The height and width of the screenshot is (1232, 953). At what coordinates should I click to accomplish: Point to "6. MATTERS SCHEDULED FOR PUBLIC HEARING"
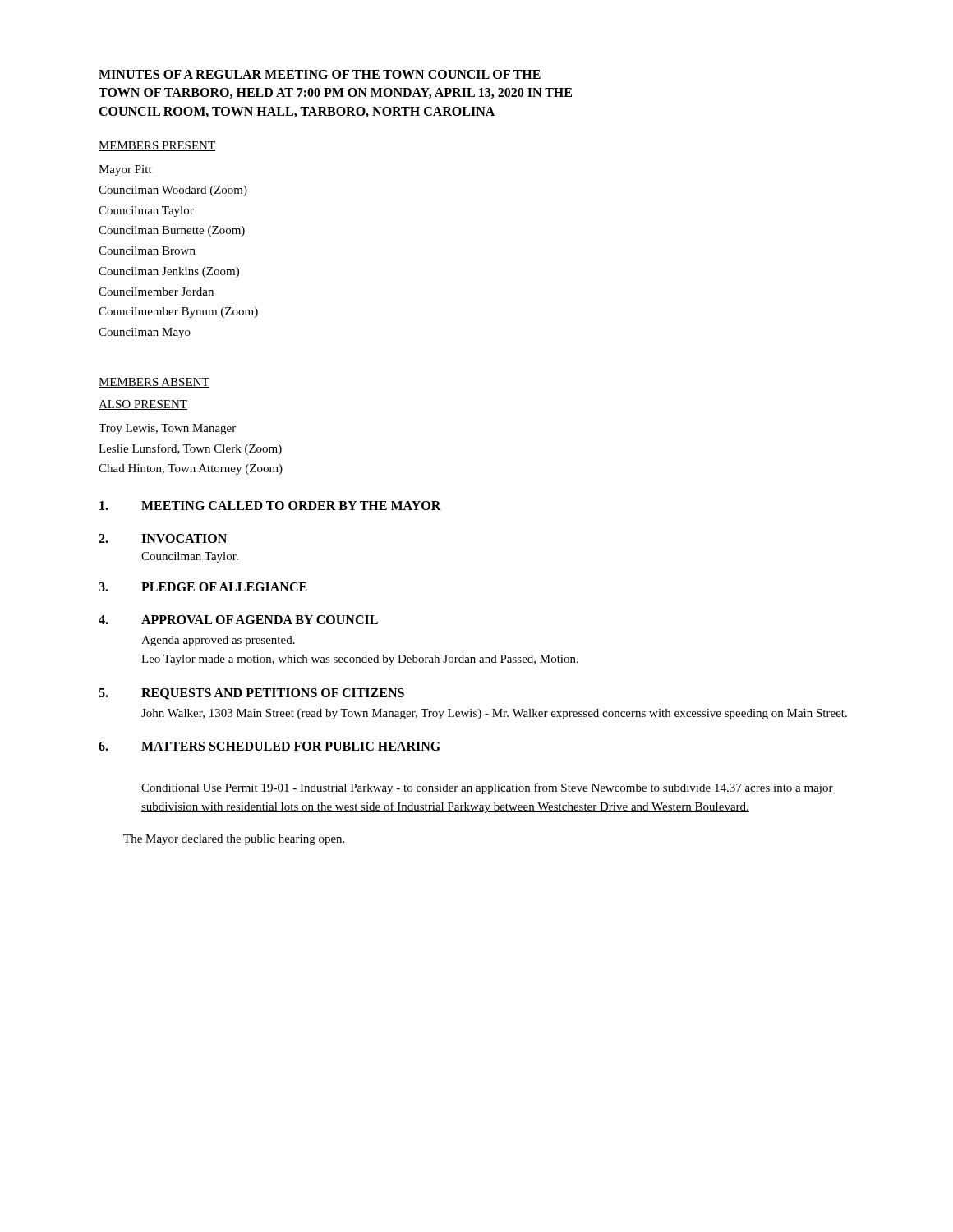(269, 746)
